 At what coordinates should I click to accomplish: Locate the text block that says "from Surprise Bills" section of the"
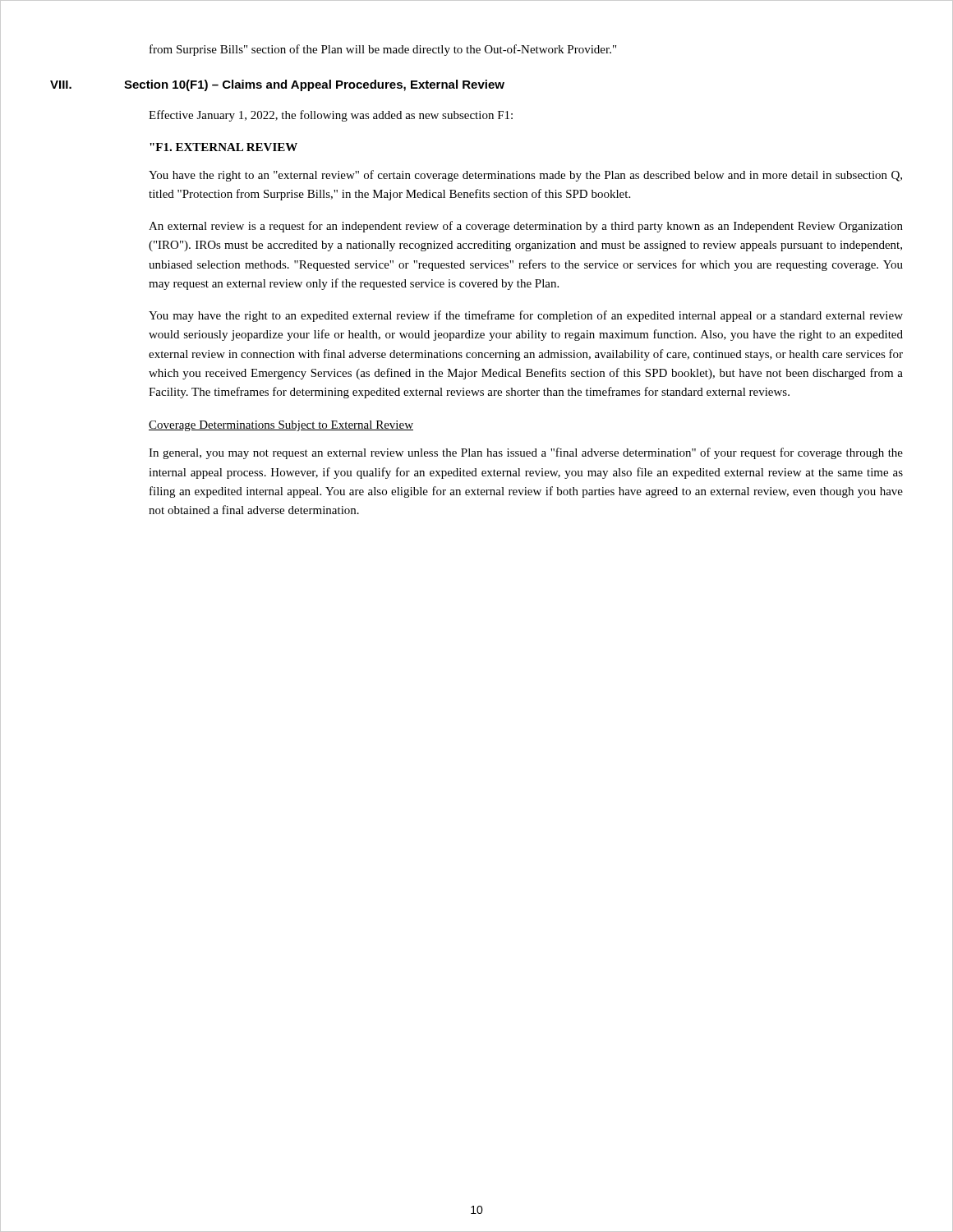(383, 49)
